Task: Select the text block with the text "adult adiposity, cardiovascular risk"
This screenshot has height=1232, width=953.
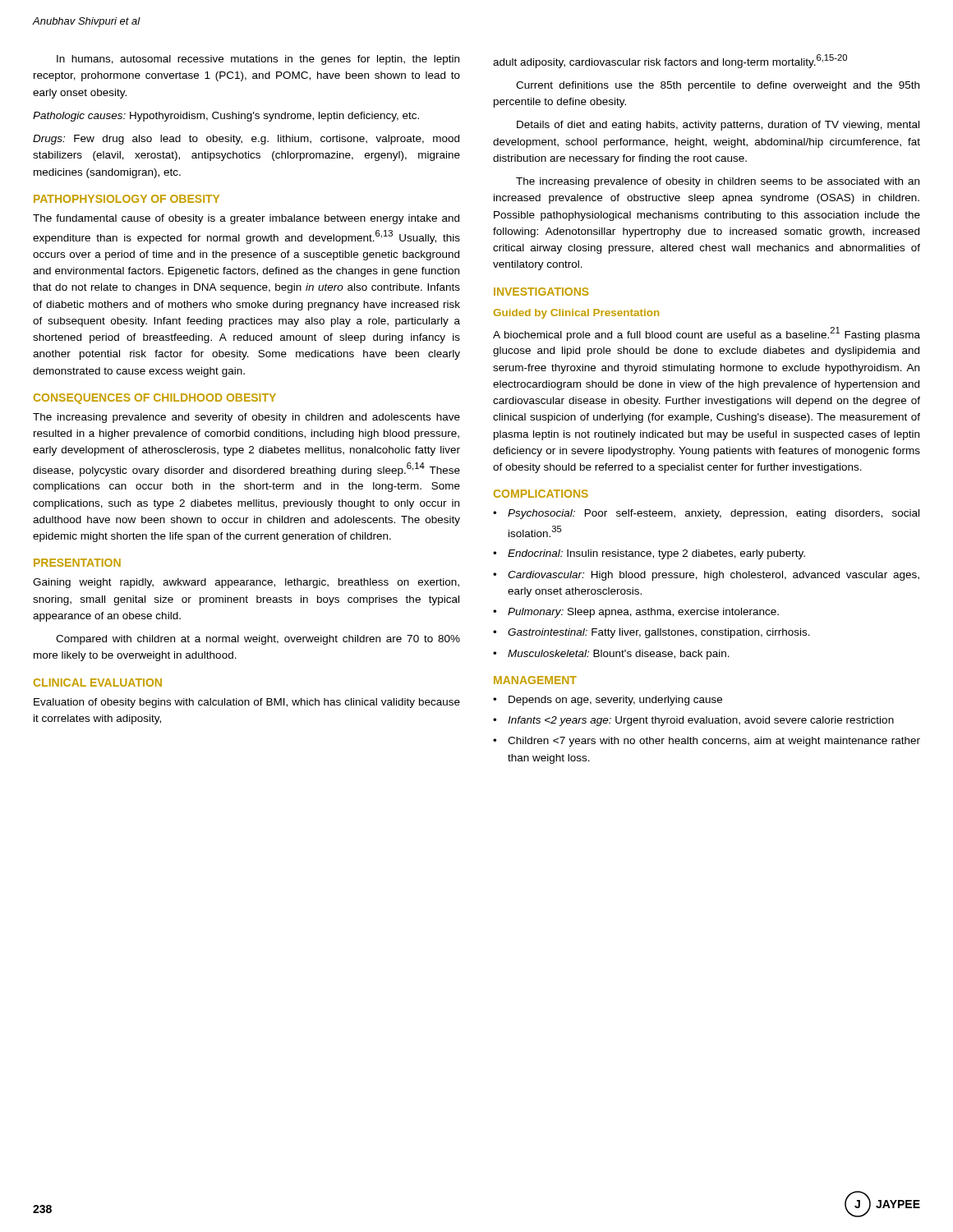Action: (707, 162)
